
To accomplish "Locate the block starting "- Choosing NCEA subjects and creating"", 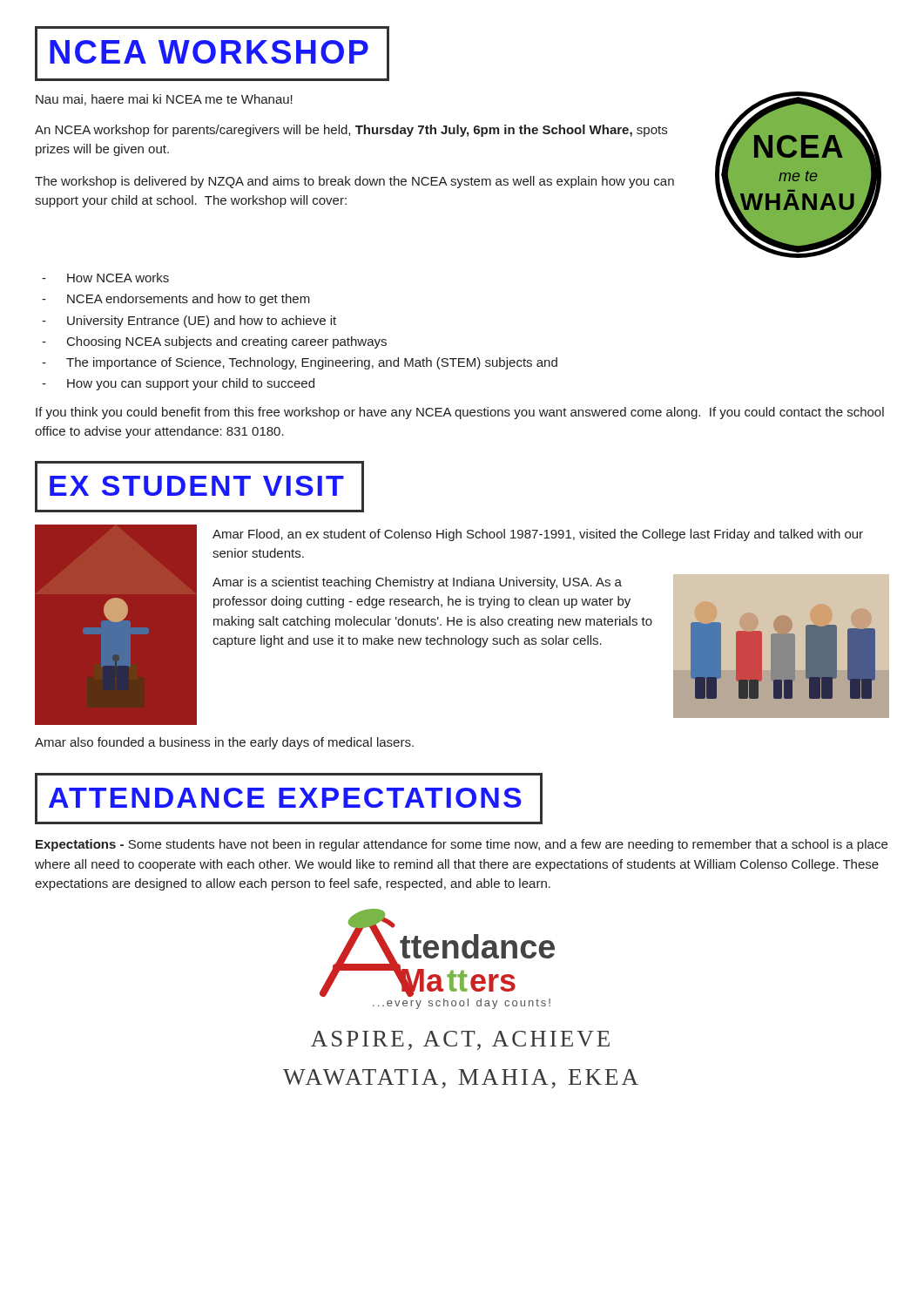I will click(211, 341).
